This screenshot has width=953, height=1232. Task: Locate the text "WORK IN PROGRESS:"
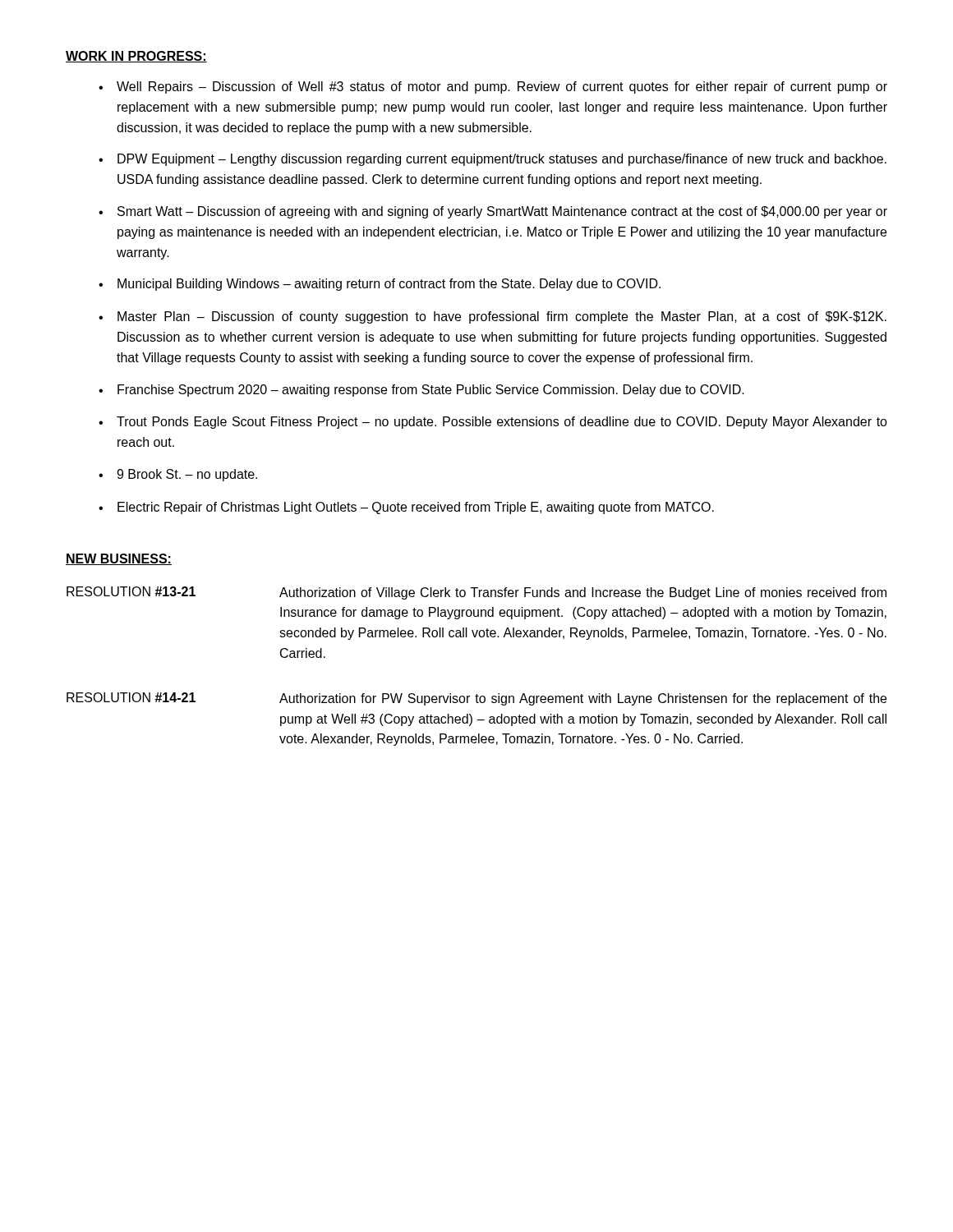[136, 56]
